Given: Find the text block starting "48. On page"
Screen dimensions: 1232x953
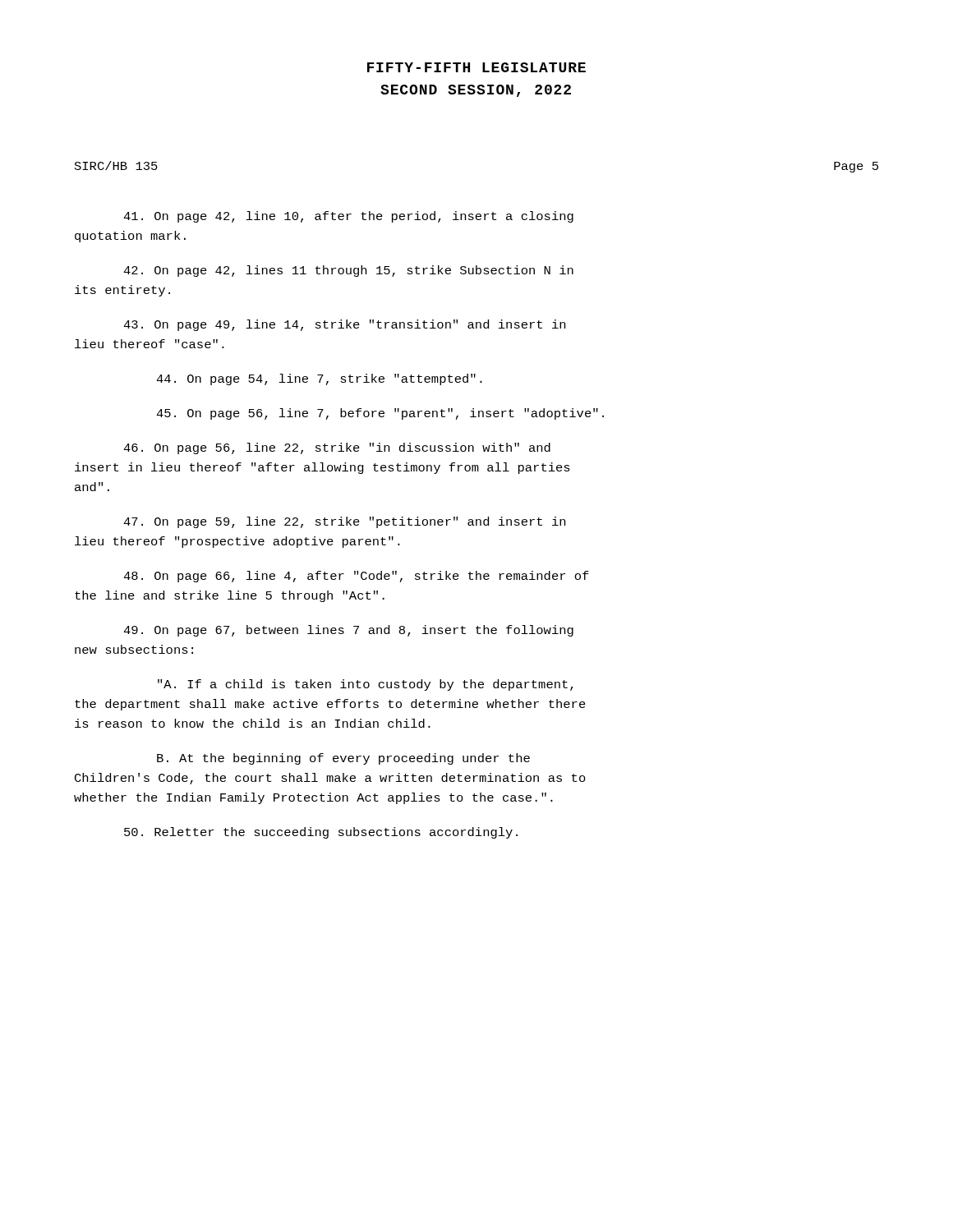Looking at the screenshot, I should [x=332, y=587].
